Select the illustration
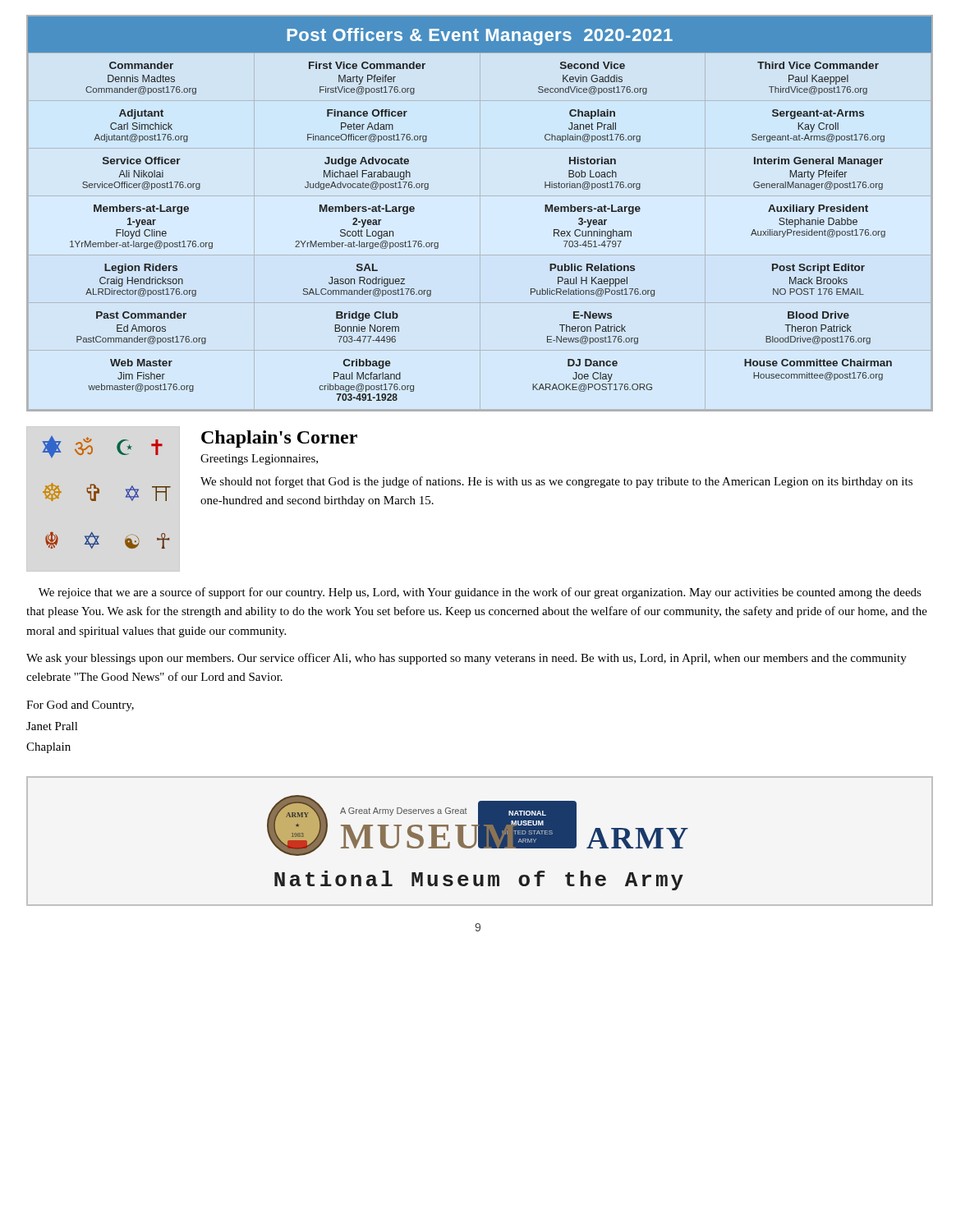The image size is (956, 1232). point(104,499)
